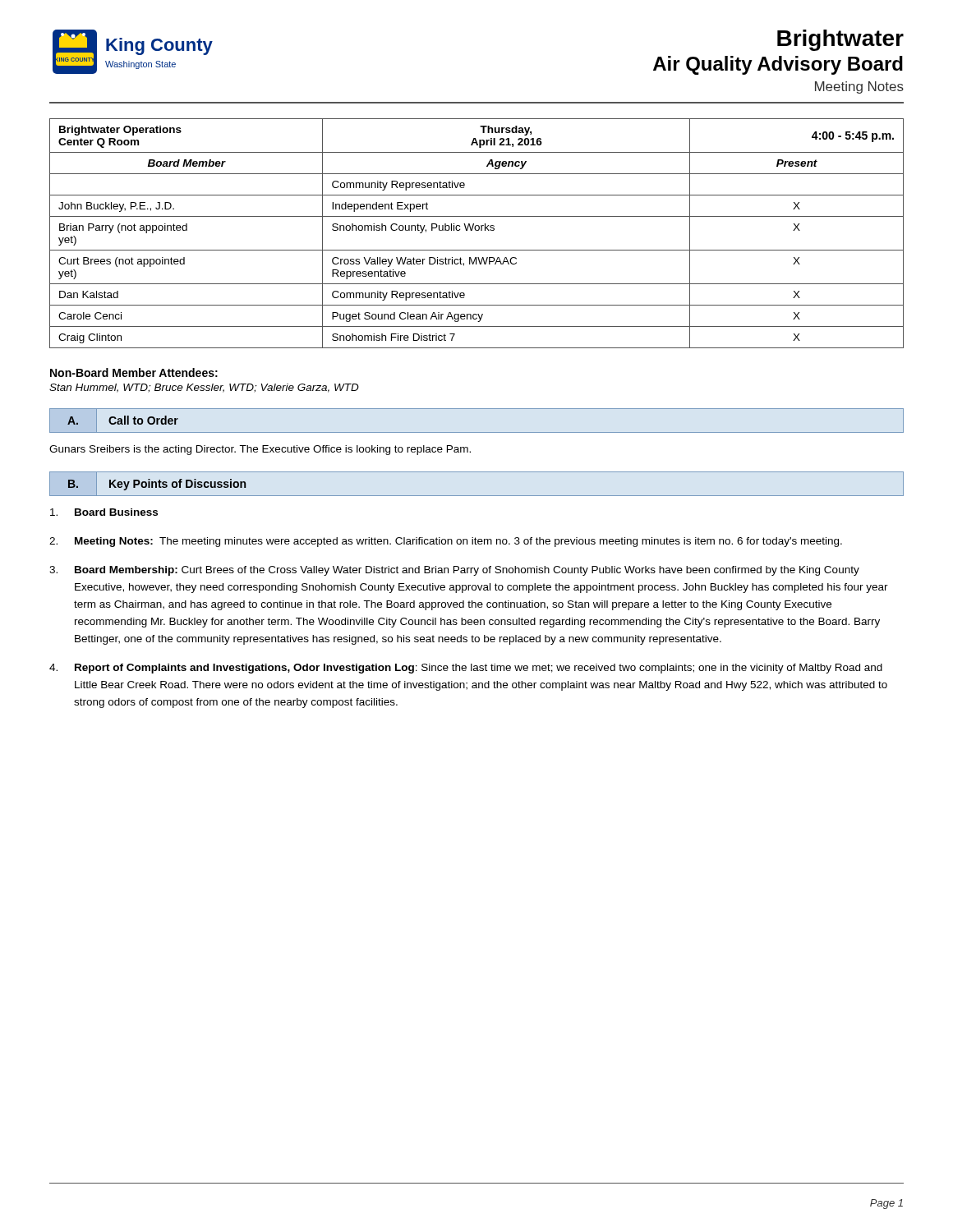Navigate to the element starting "Board Business"
953x1232 pixels.
coord(104,512)
